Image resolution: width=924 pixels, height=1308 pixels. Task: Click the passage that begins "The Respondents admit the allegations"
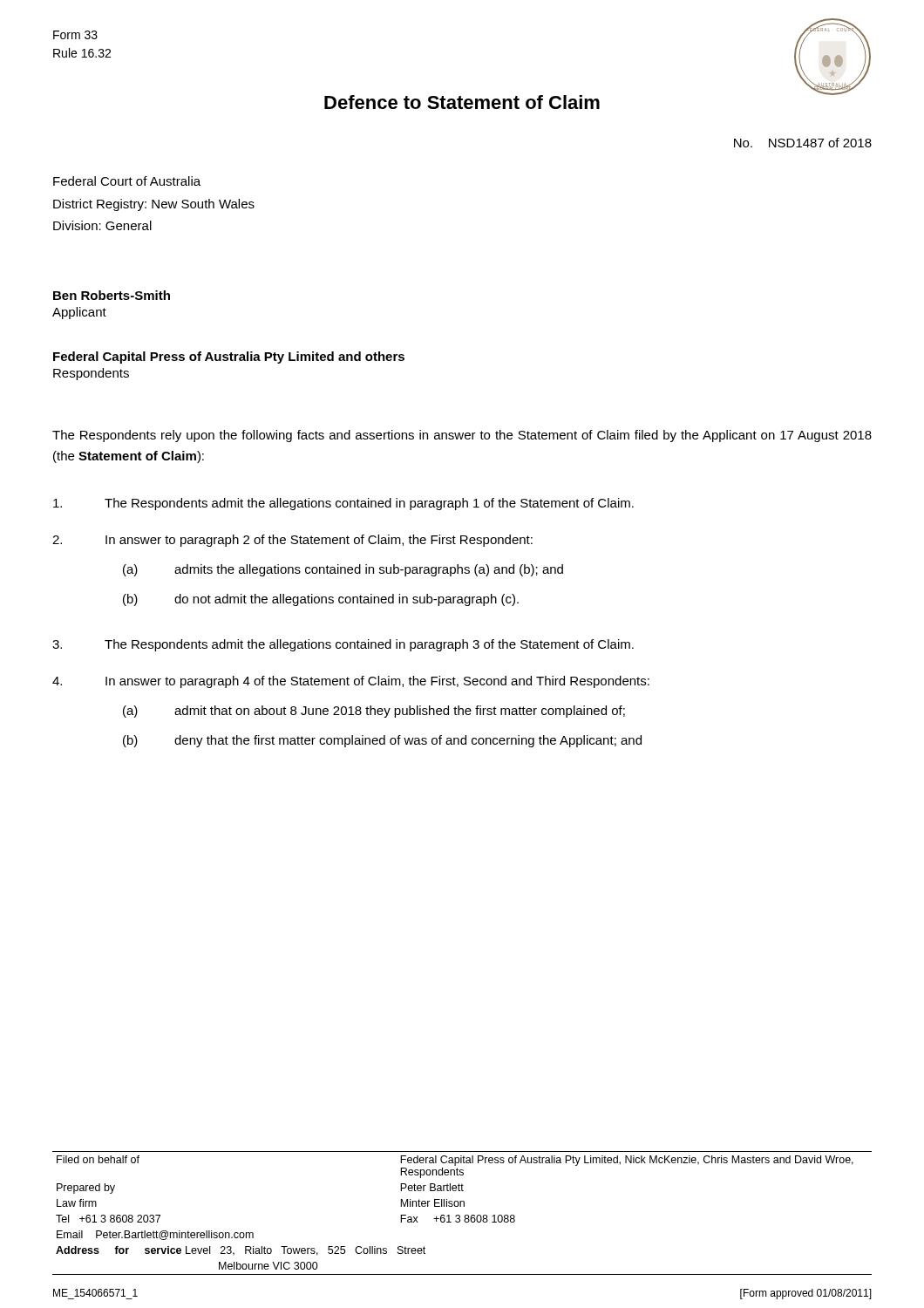coord(462,503)
